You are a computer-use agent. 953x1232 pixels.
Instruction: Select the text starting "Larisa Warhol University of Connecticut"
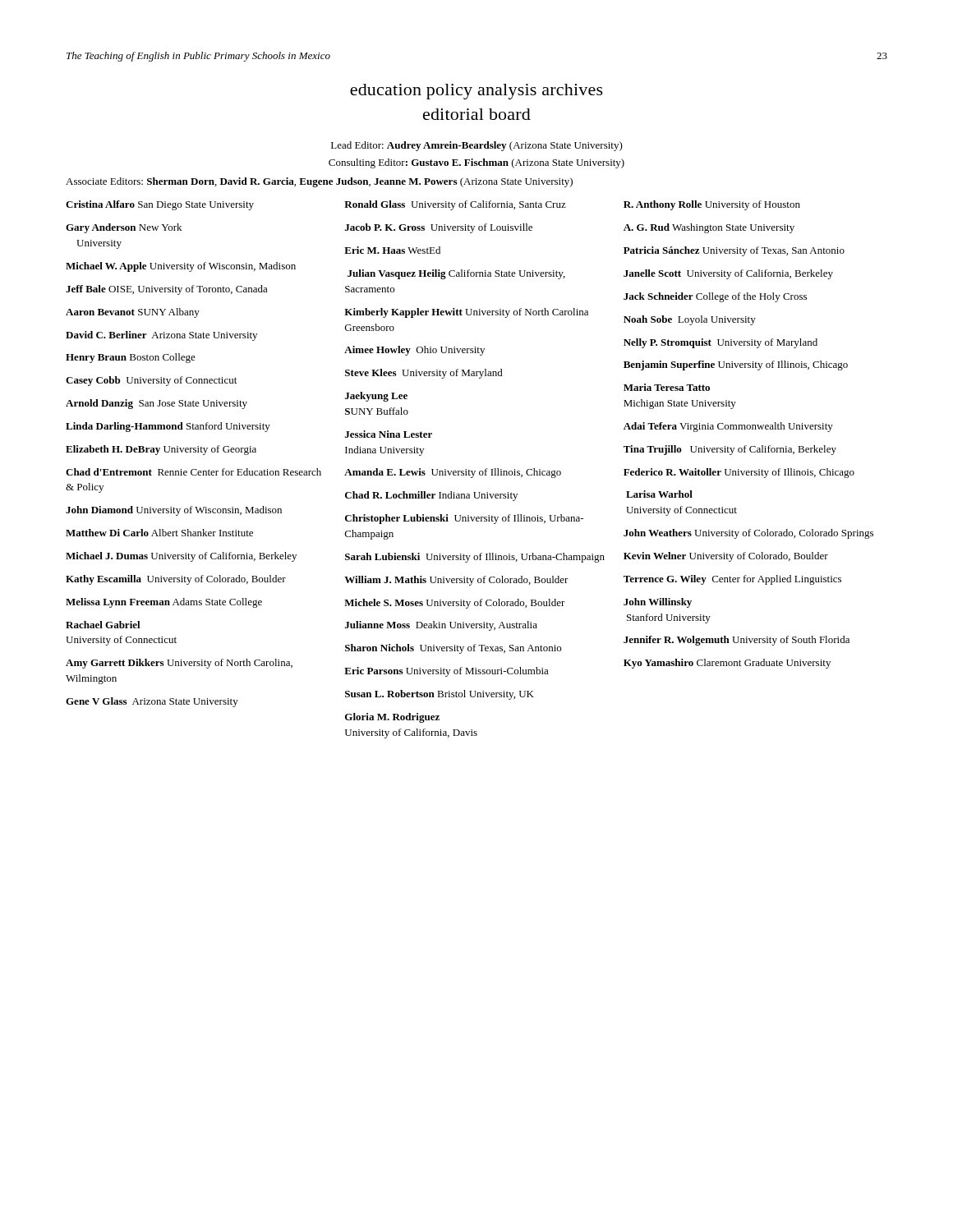point(659,494)
